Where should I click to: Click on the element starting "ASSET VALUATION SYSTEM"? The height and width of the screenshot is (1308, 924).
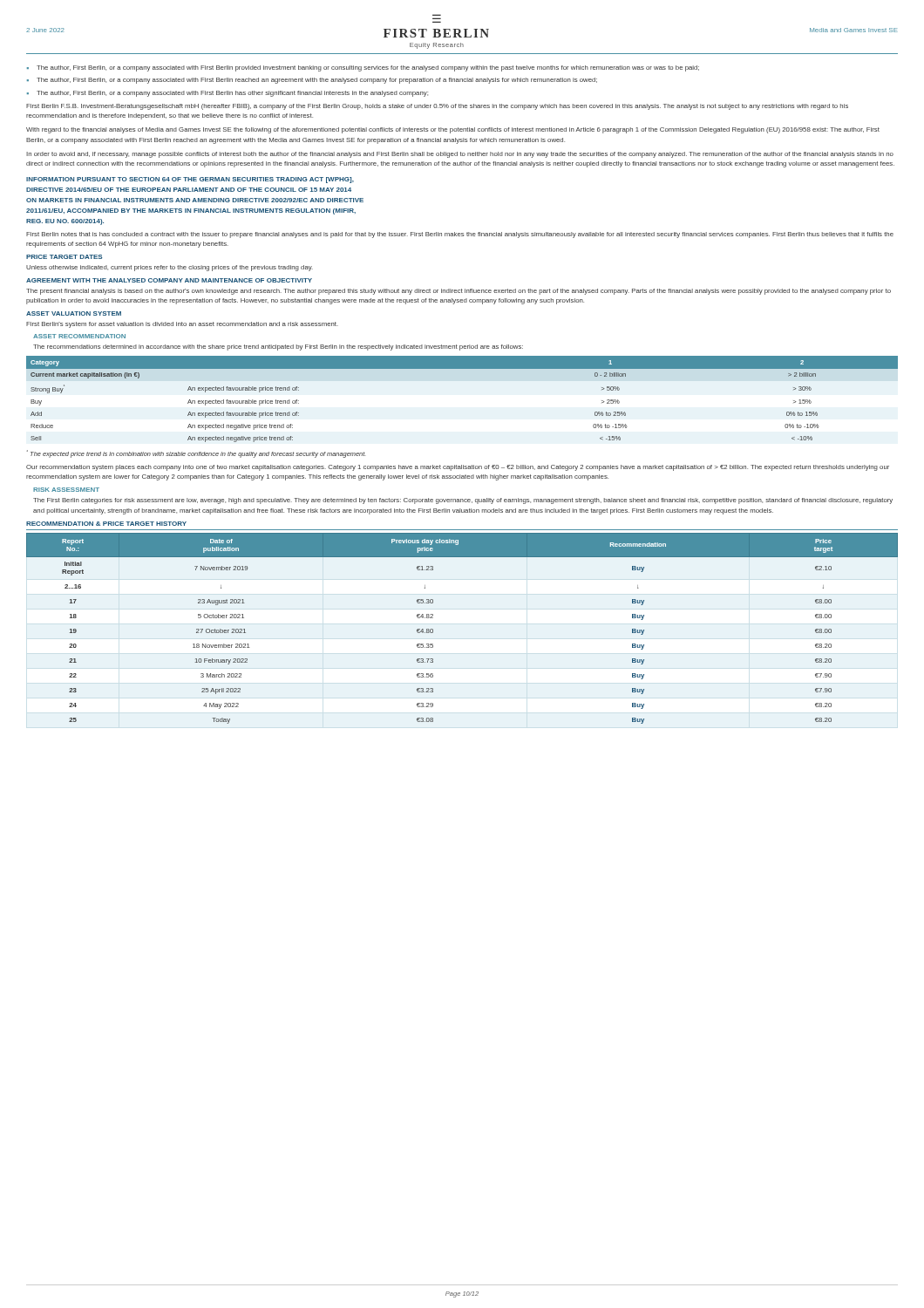tap(74, 314)
